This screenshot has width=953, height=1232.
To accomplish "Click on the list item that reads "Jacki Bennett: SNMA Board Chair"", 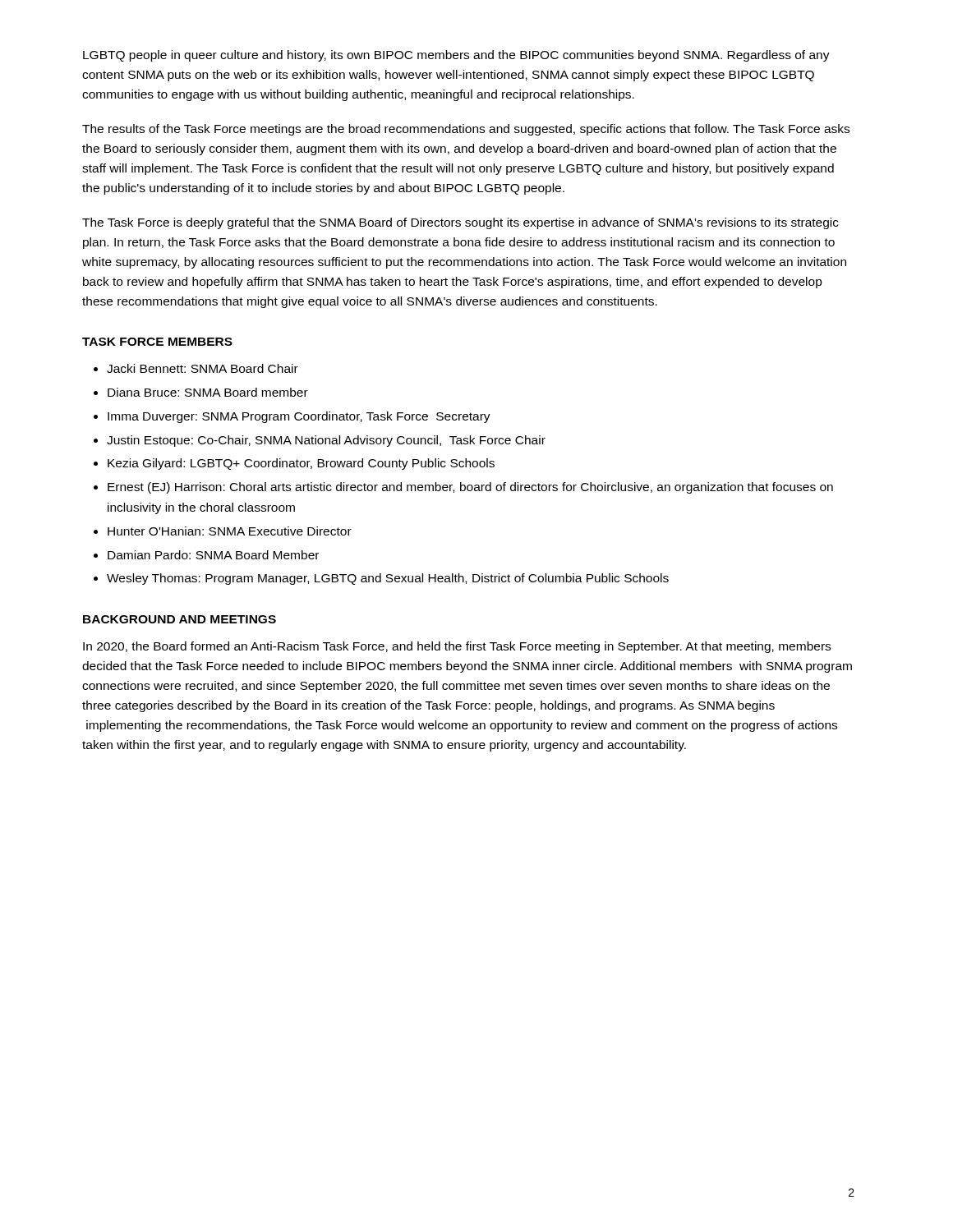I will click(x=202, y=369).
